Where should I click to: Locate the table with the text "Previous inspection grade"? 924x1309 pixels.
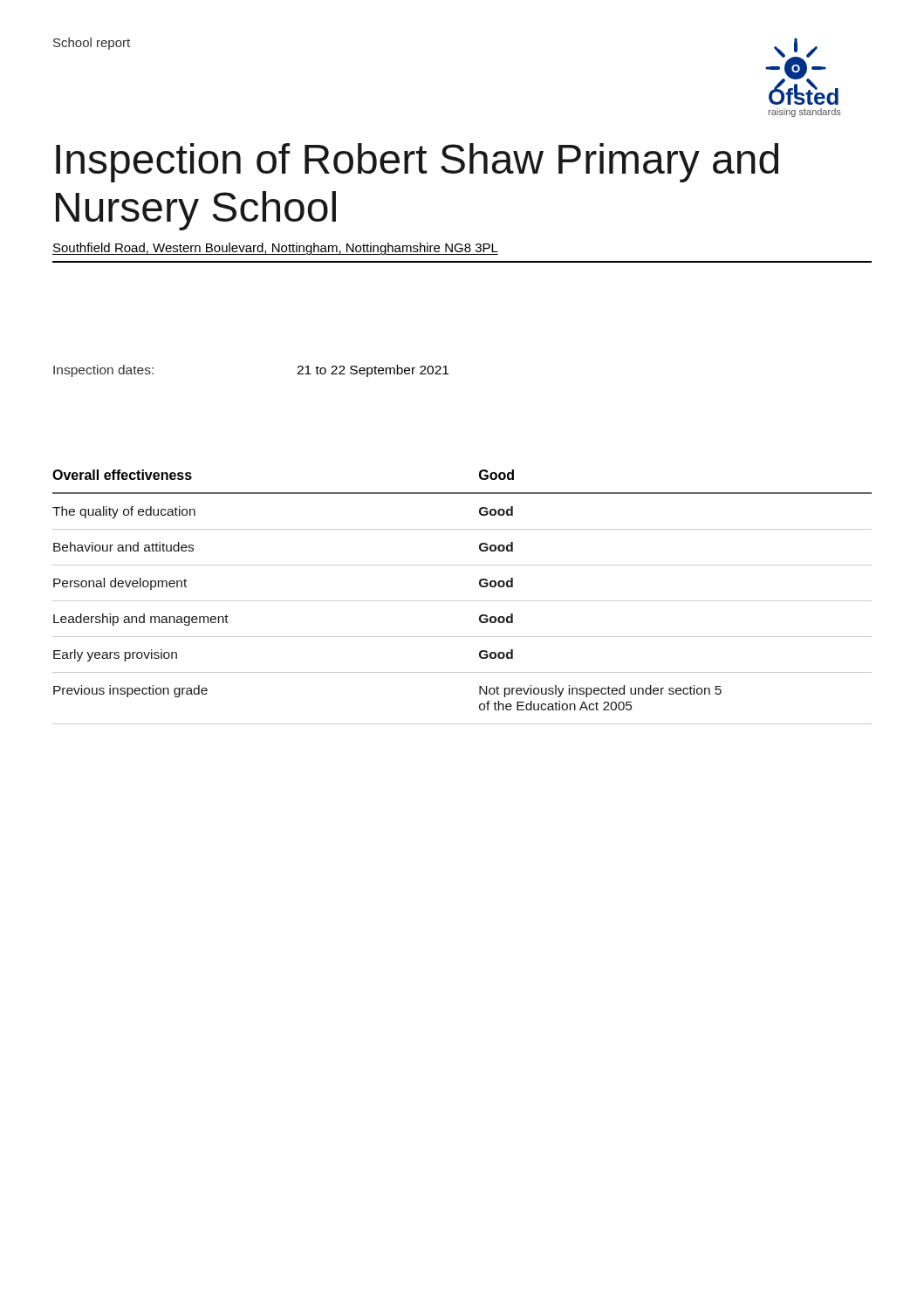462,593
